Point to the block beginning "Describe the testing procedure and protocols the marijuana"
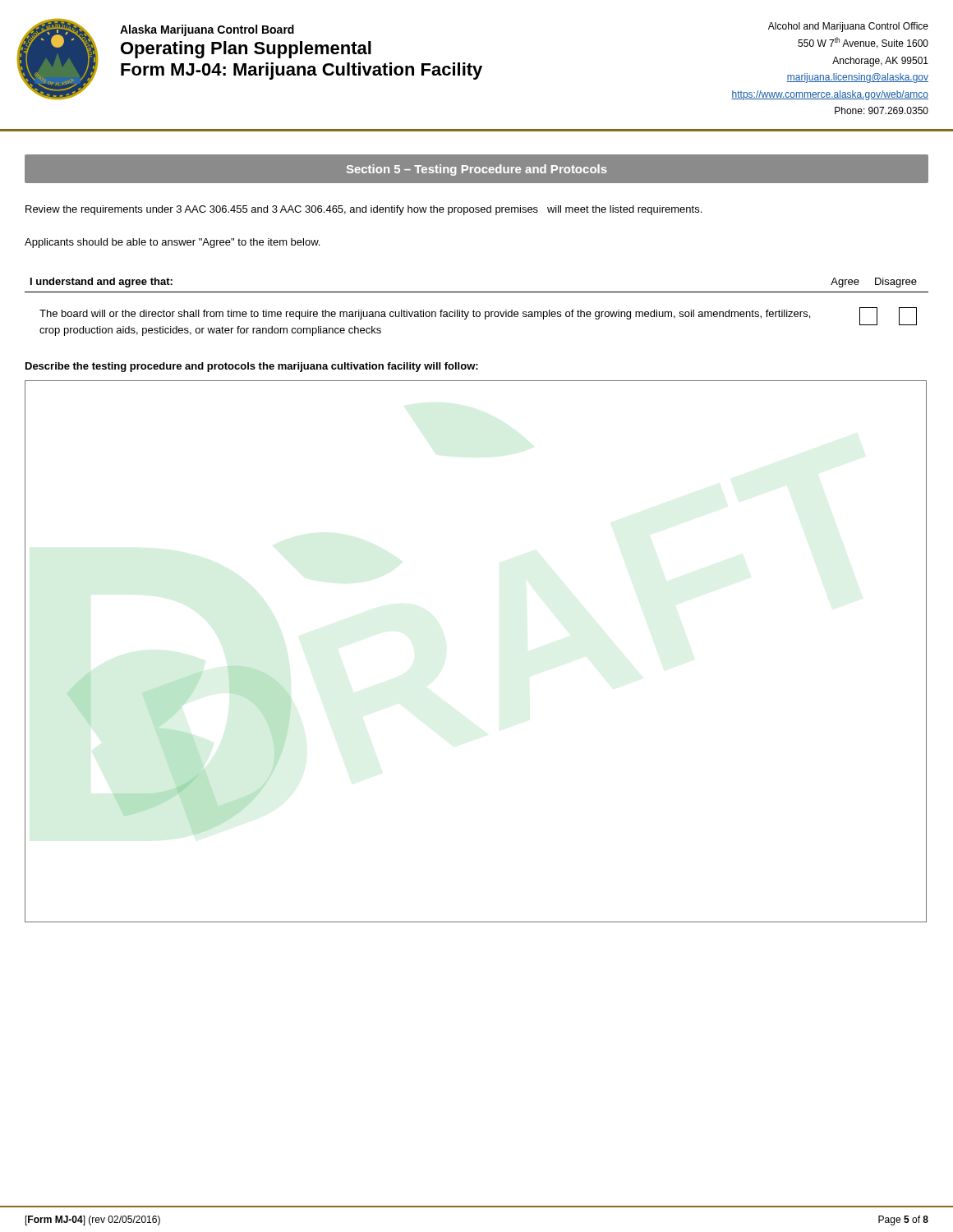This screenshot has width=953, height=1232. tap(252, 366)
